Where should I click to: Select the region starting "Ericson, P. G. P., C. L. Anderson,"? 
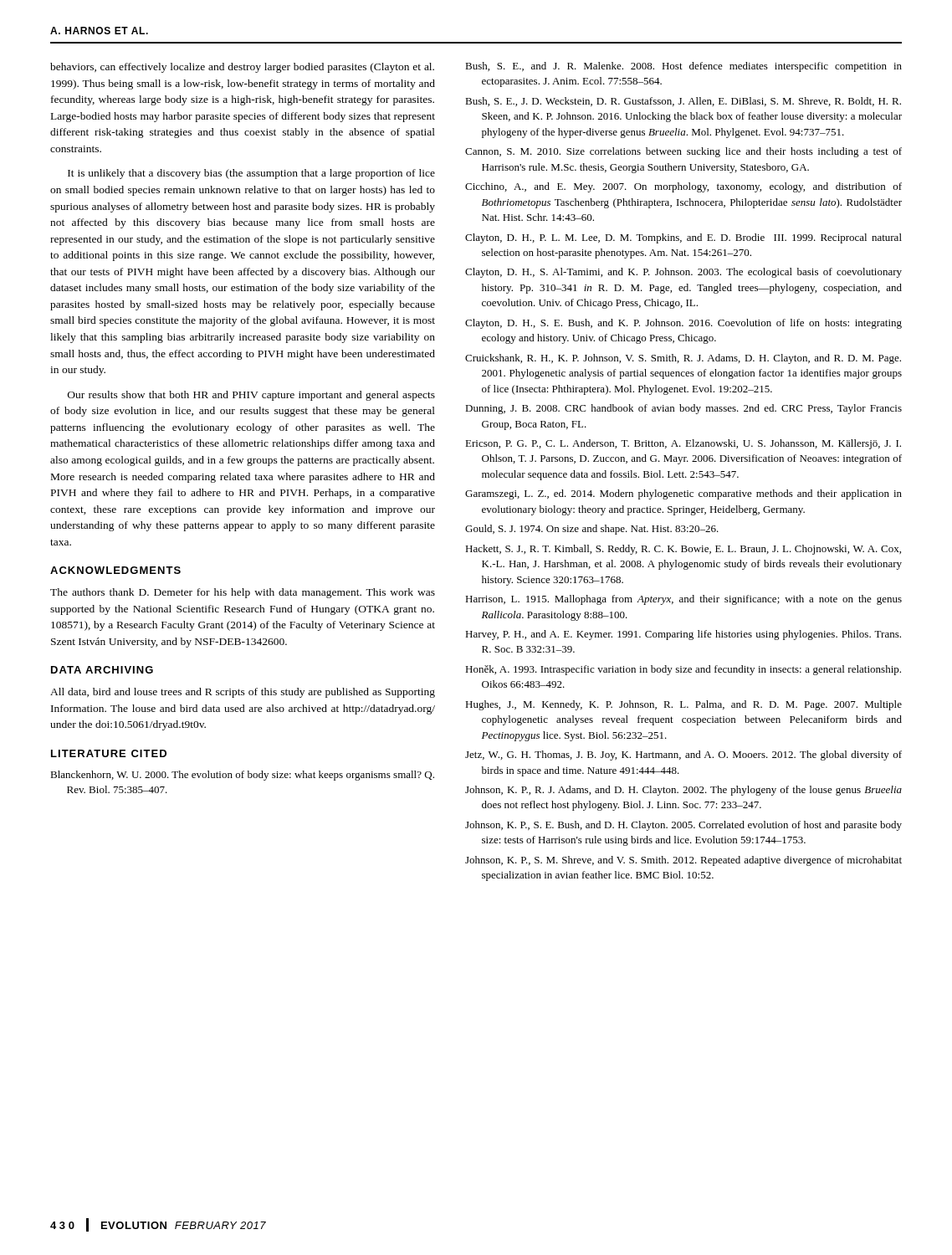(683, 459)
